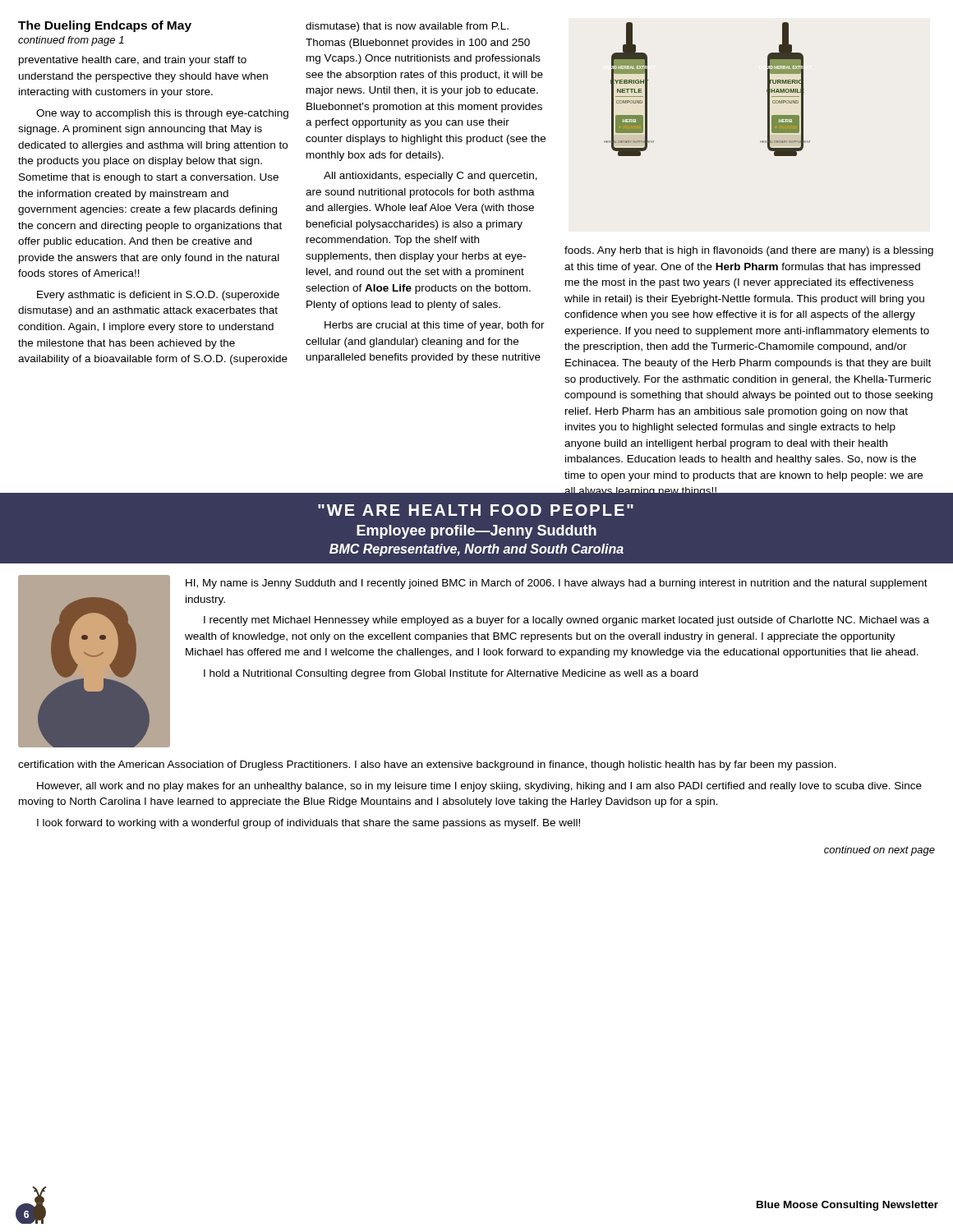This screenshot has width=953, height=1232.
Task: Click on the text block containing "preventative health care, and train"
Action: coord(154,209)
